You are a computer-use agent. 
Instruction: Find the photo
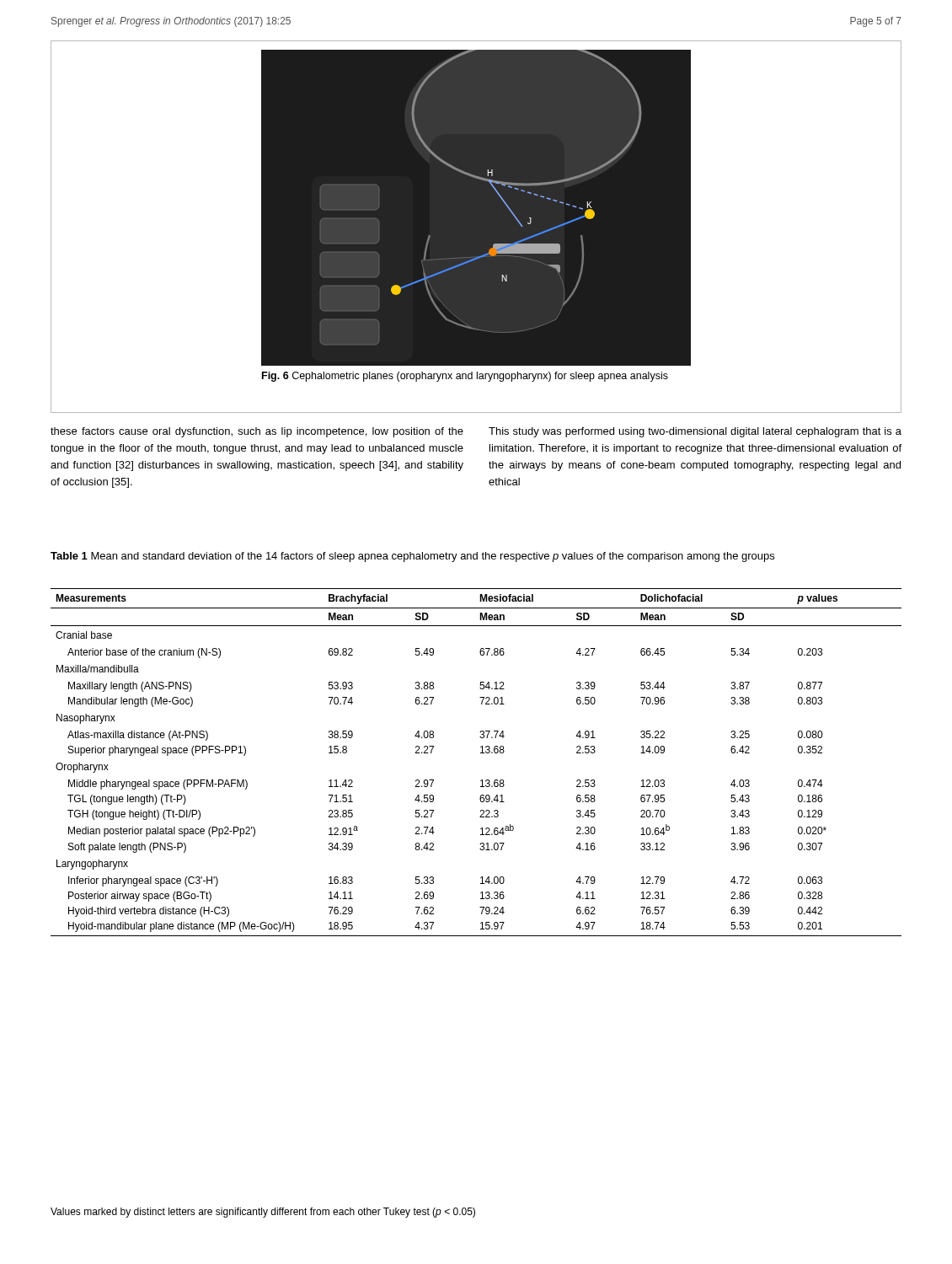tap(476, 227)
